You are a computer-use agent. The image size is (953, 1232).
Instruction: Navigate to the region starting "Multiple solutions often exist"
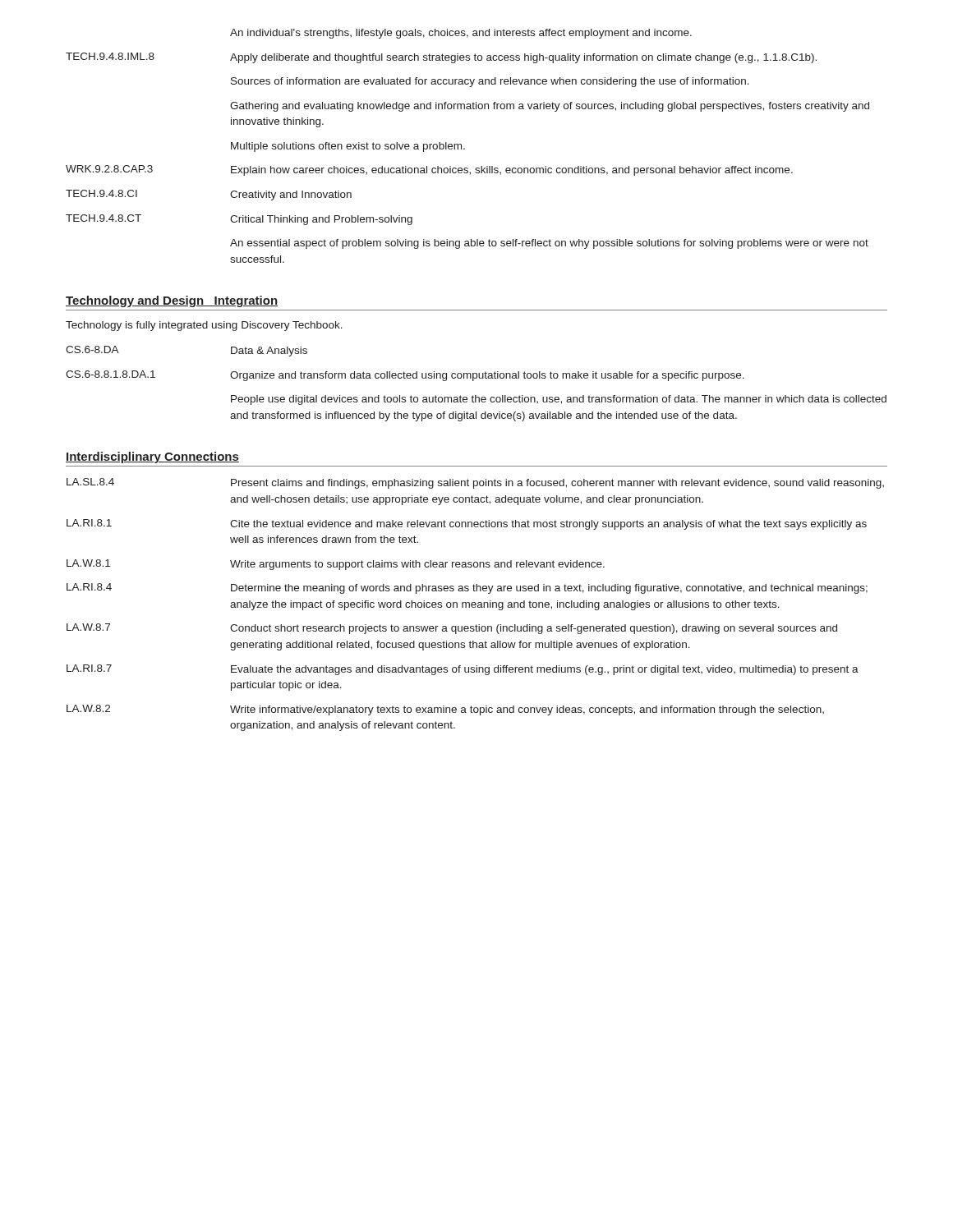pos(476,146)
